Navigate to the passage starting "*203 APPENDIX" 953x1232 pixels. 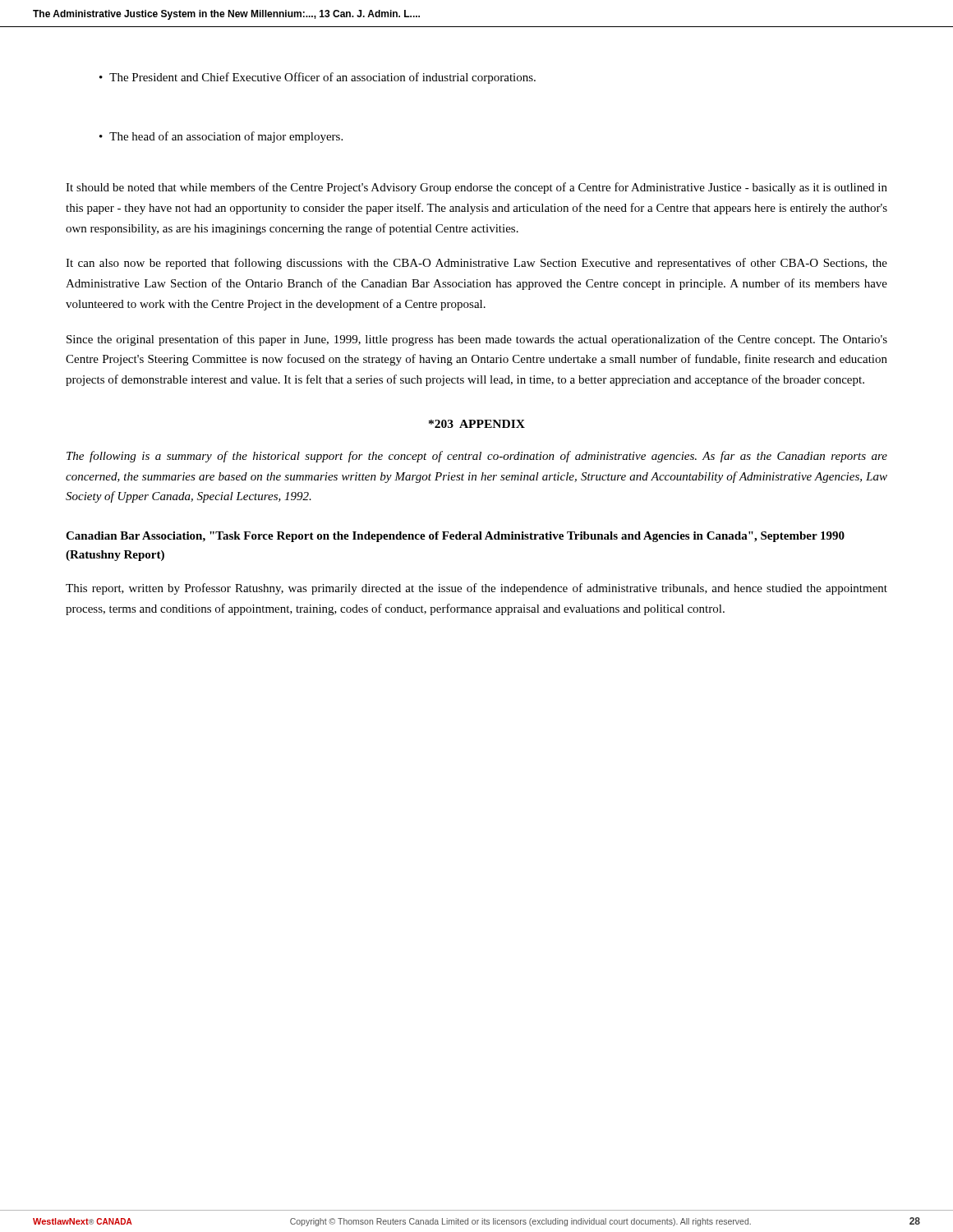tap(476, 423)
